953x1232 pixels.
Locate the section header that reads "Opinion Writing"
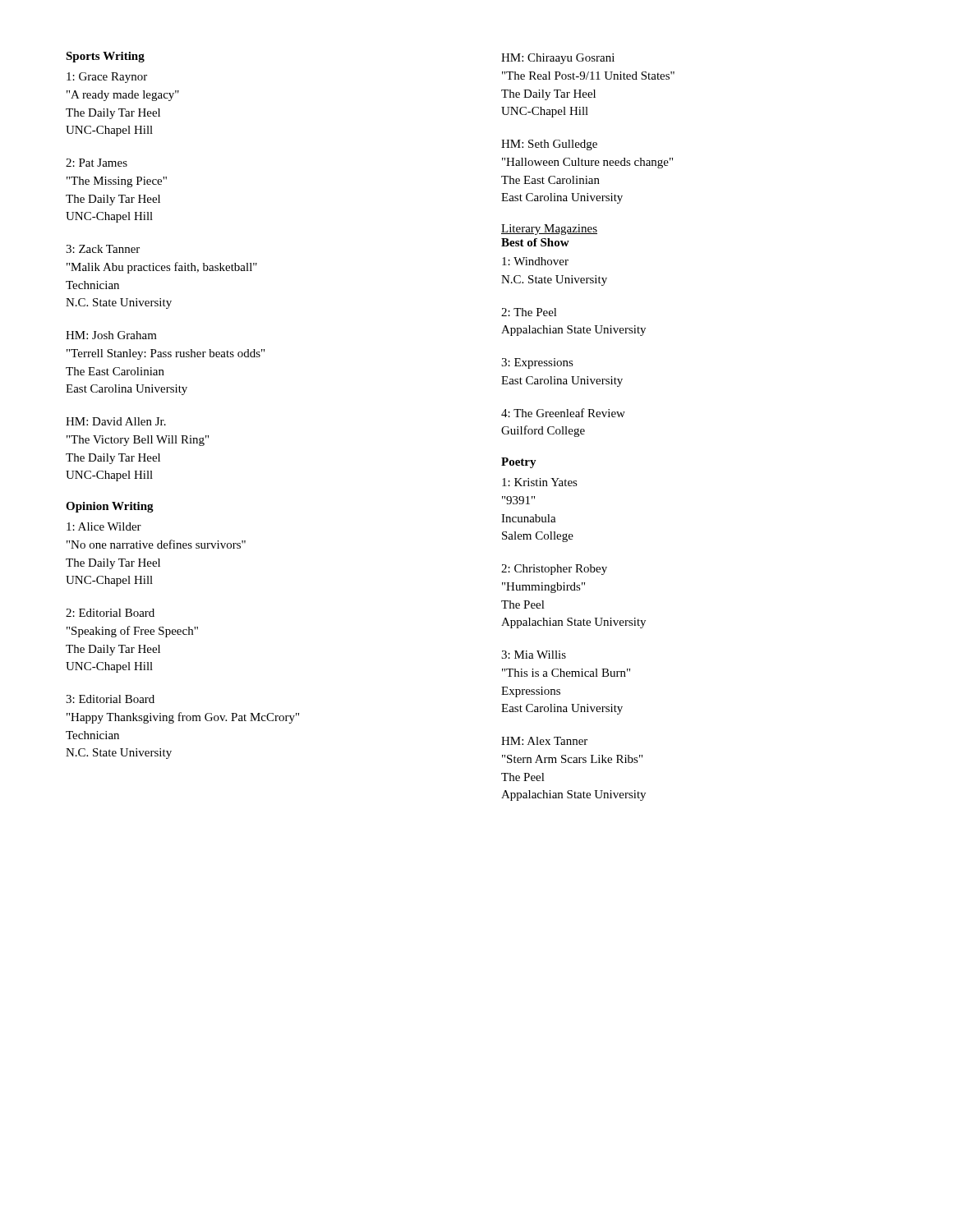tap(109, 506)
